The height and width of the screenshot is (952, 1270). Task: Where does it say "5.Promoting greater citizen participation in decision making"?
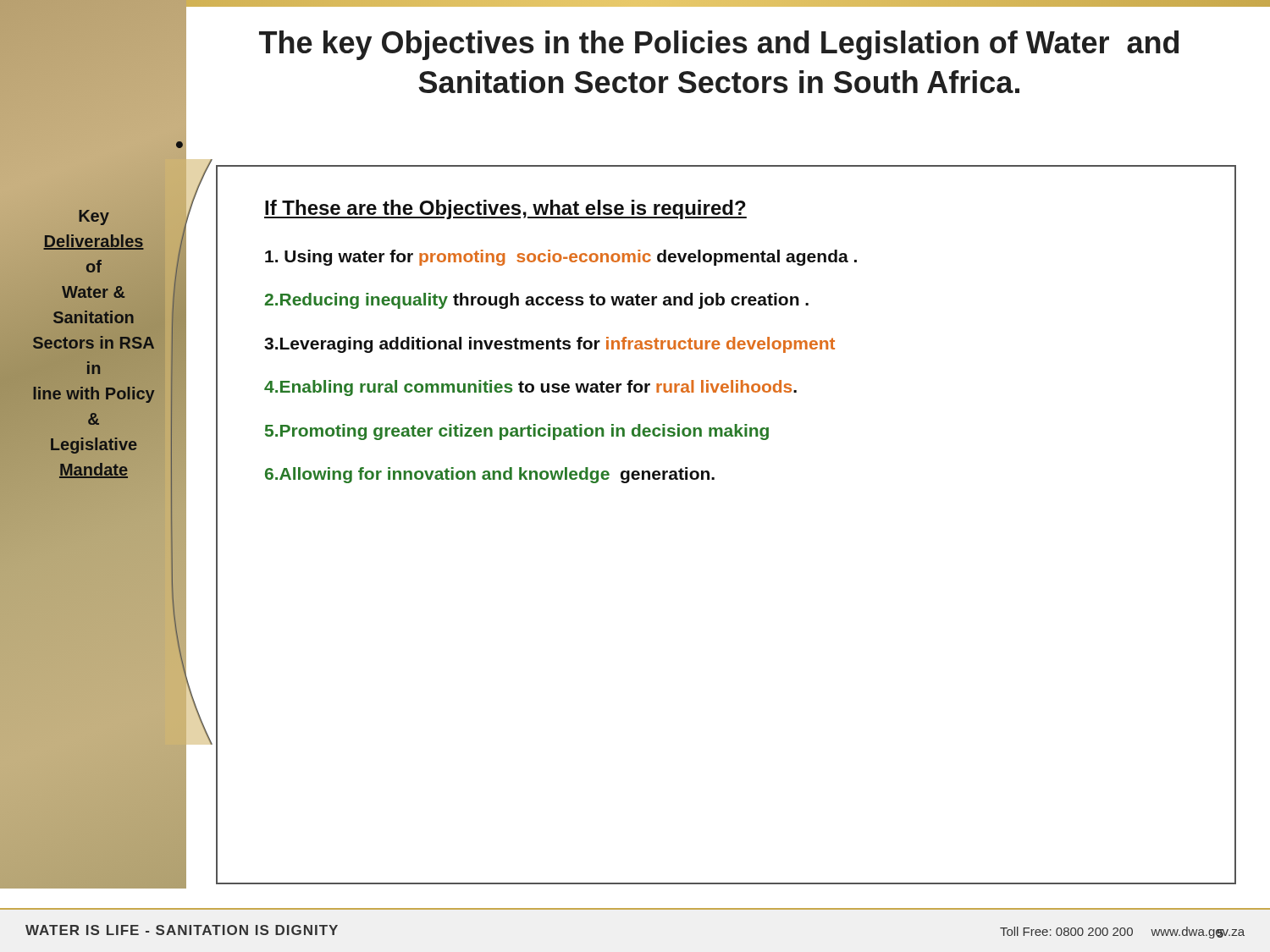pyautogui.click(x=517, y=430)
